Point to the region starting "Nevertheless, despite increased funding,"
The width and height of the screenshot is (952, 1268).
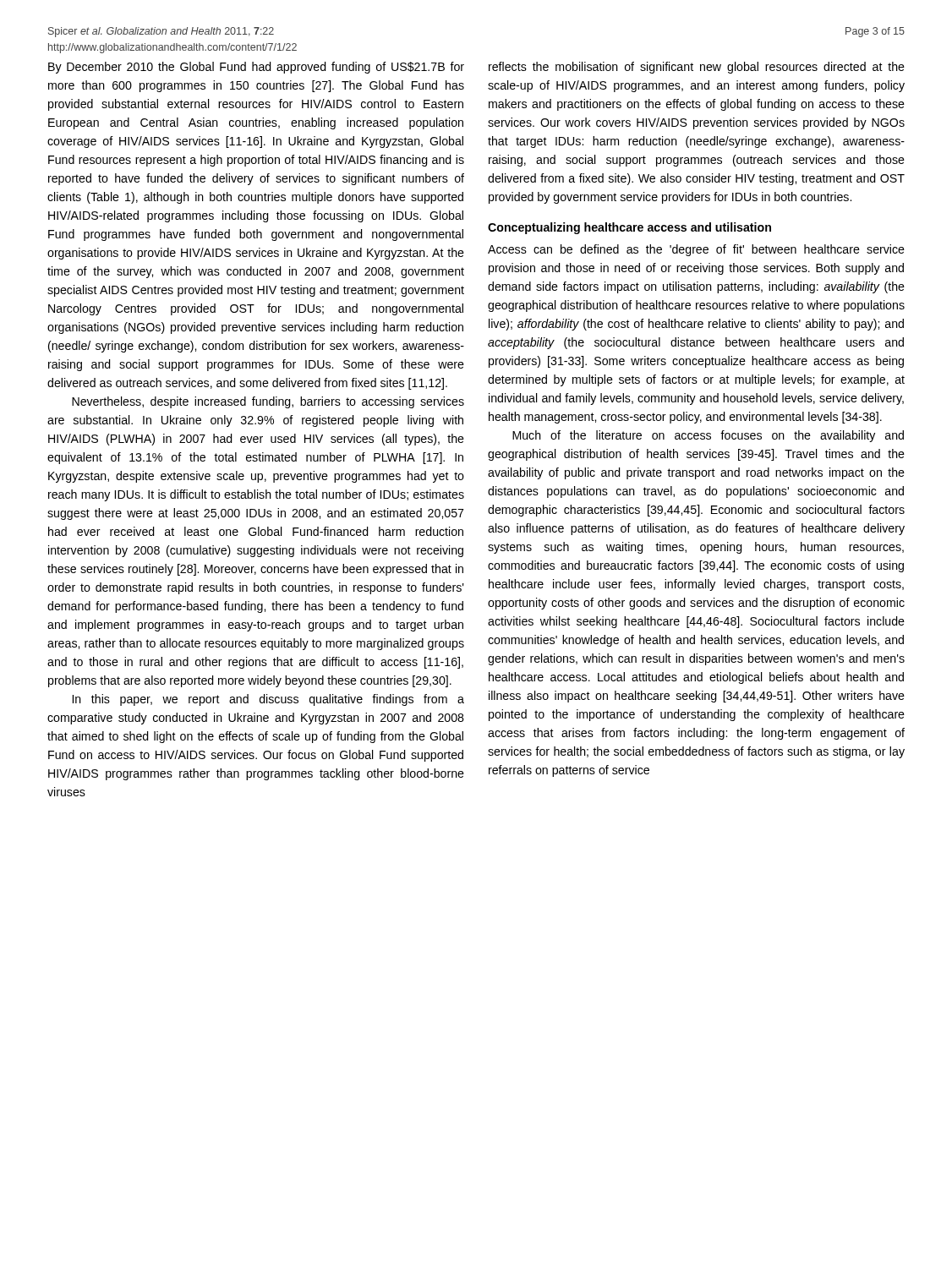[x=256, y=541]
